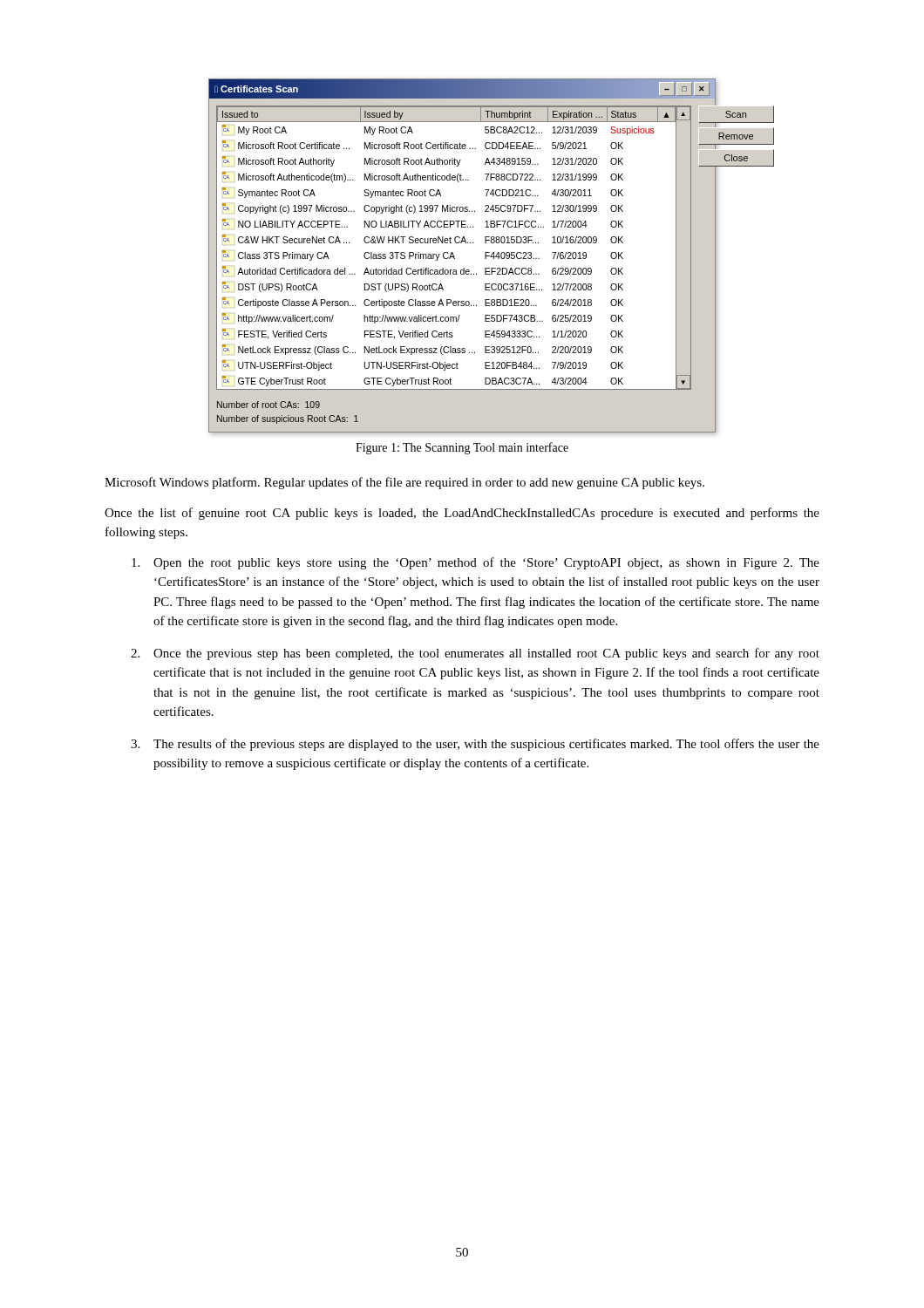Find the screenshot
Image resolution: width=924 pixels, height=1308 pixels.
point(462,256)
